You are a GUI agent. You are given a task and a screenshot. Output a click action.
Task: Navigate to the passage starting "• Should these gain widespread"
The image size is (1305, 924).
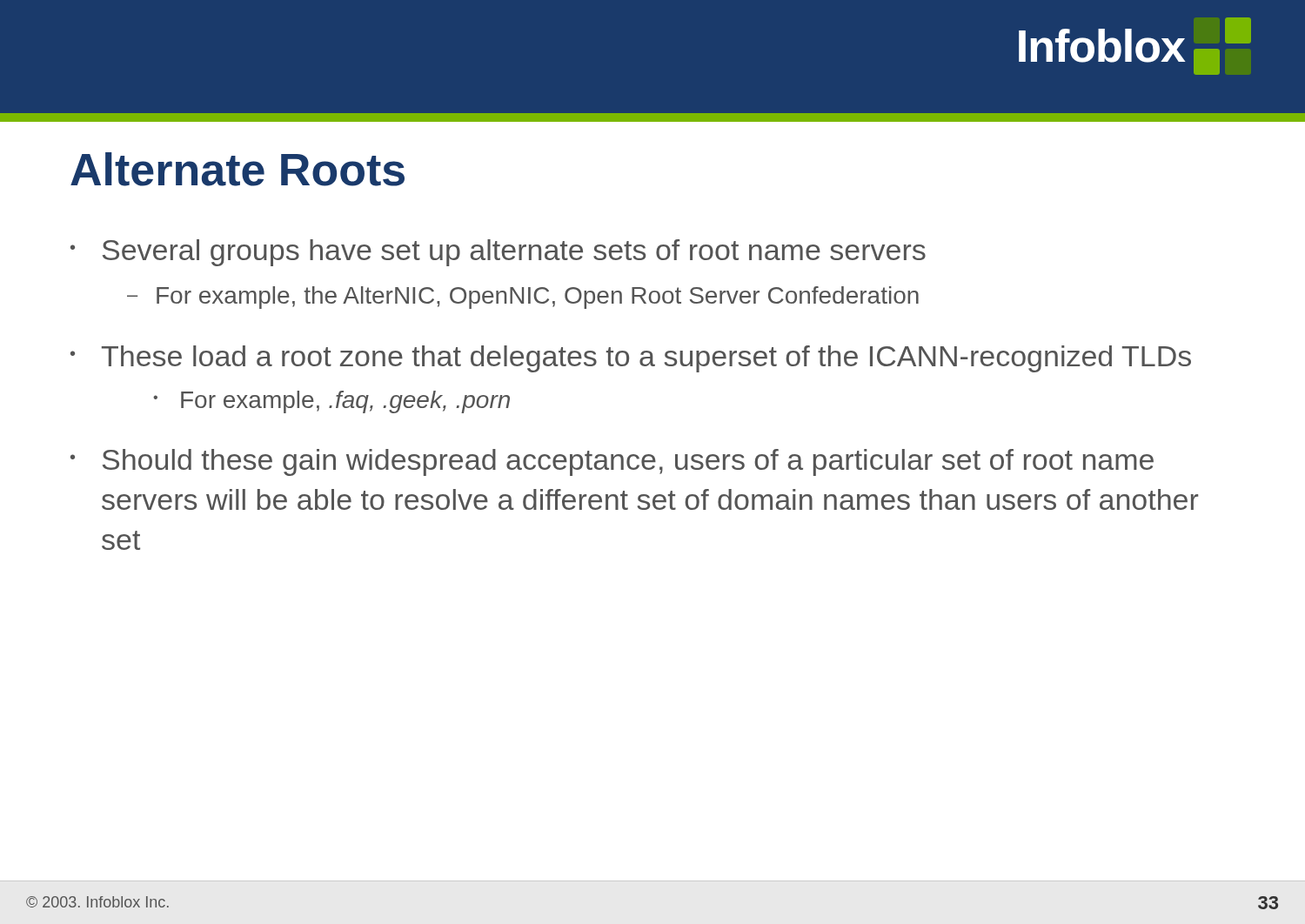(x=652, y=500)
